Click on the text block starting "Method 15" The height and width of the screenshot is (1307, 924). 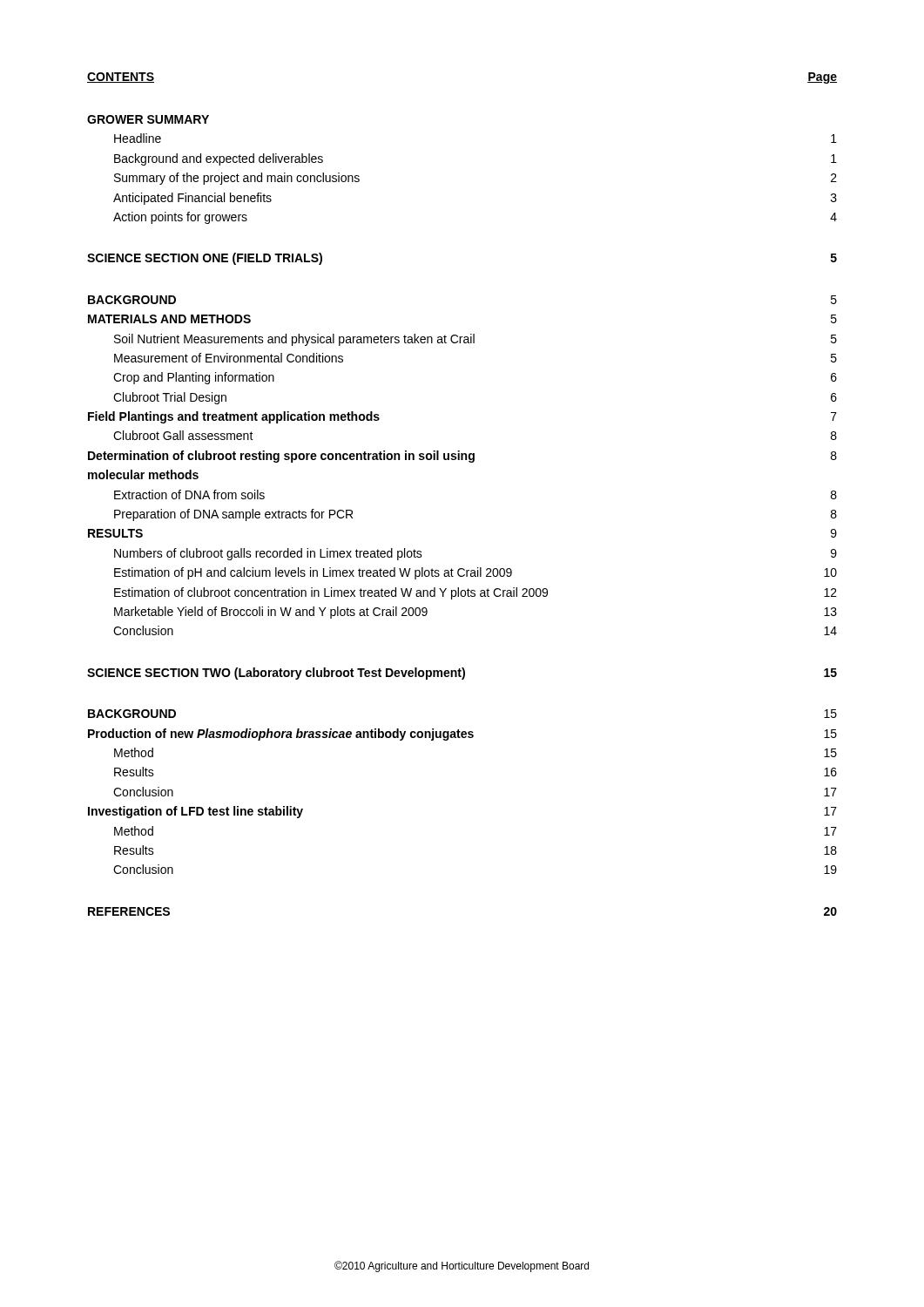(x=131, y=752)
